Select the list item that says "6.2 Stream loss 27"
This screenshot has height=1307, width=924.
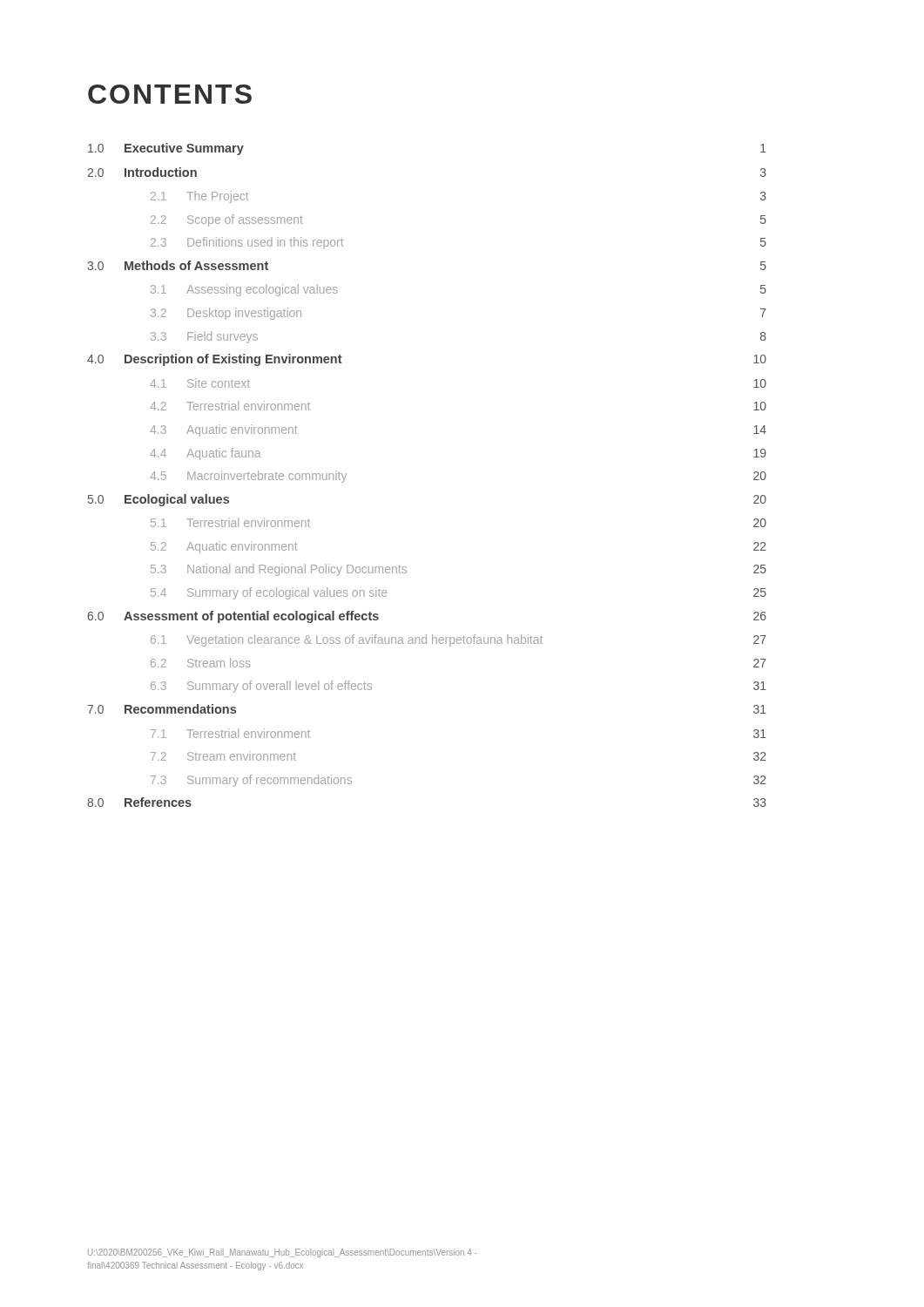(x=217, y=663)
